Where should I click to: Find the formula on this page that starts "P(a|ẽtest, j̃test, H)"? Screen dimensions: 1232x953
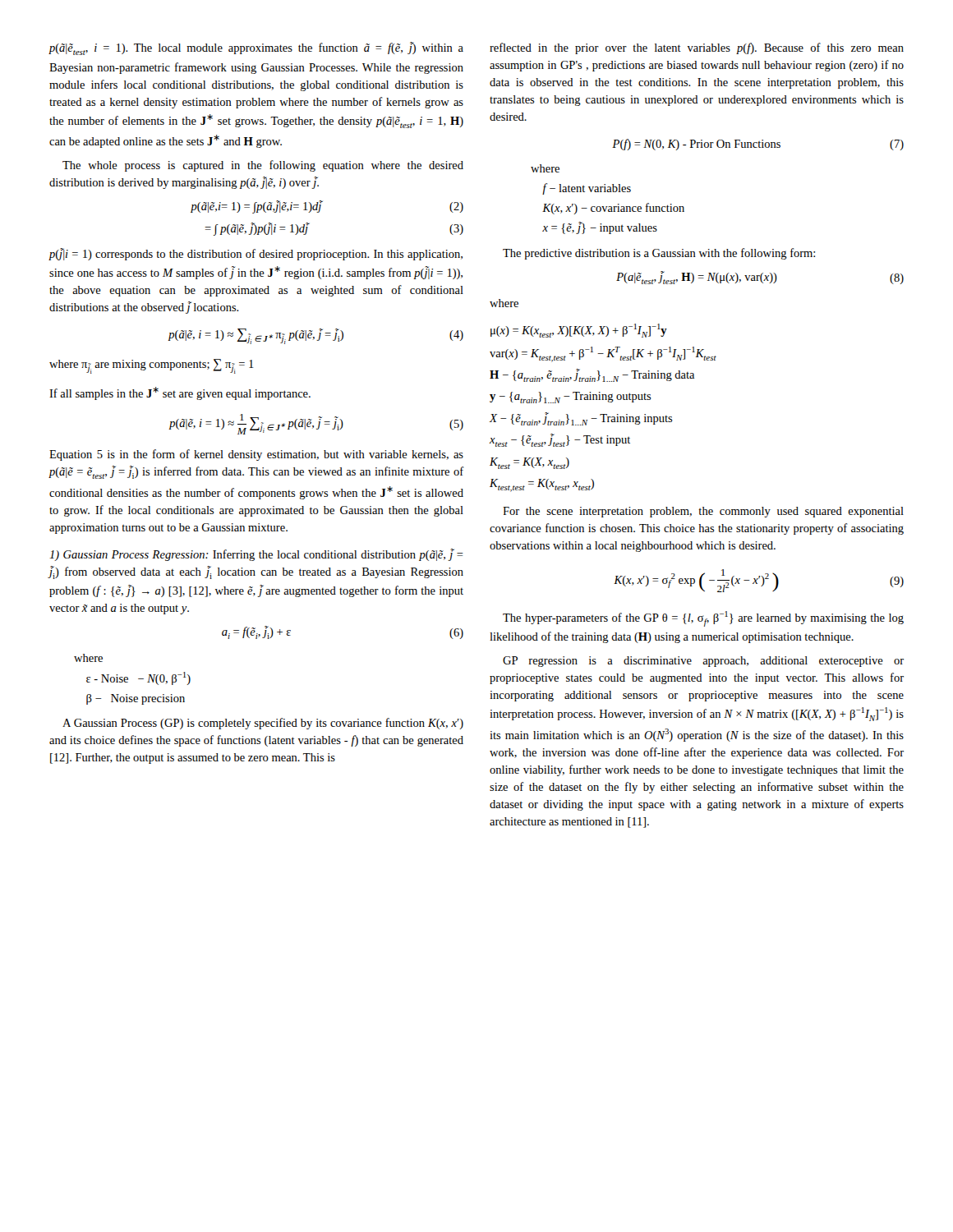click(697, 278)
